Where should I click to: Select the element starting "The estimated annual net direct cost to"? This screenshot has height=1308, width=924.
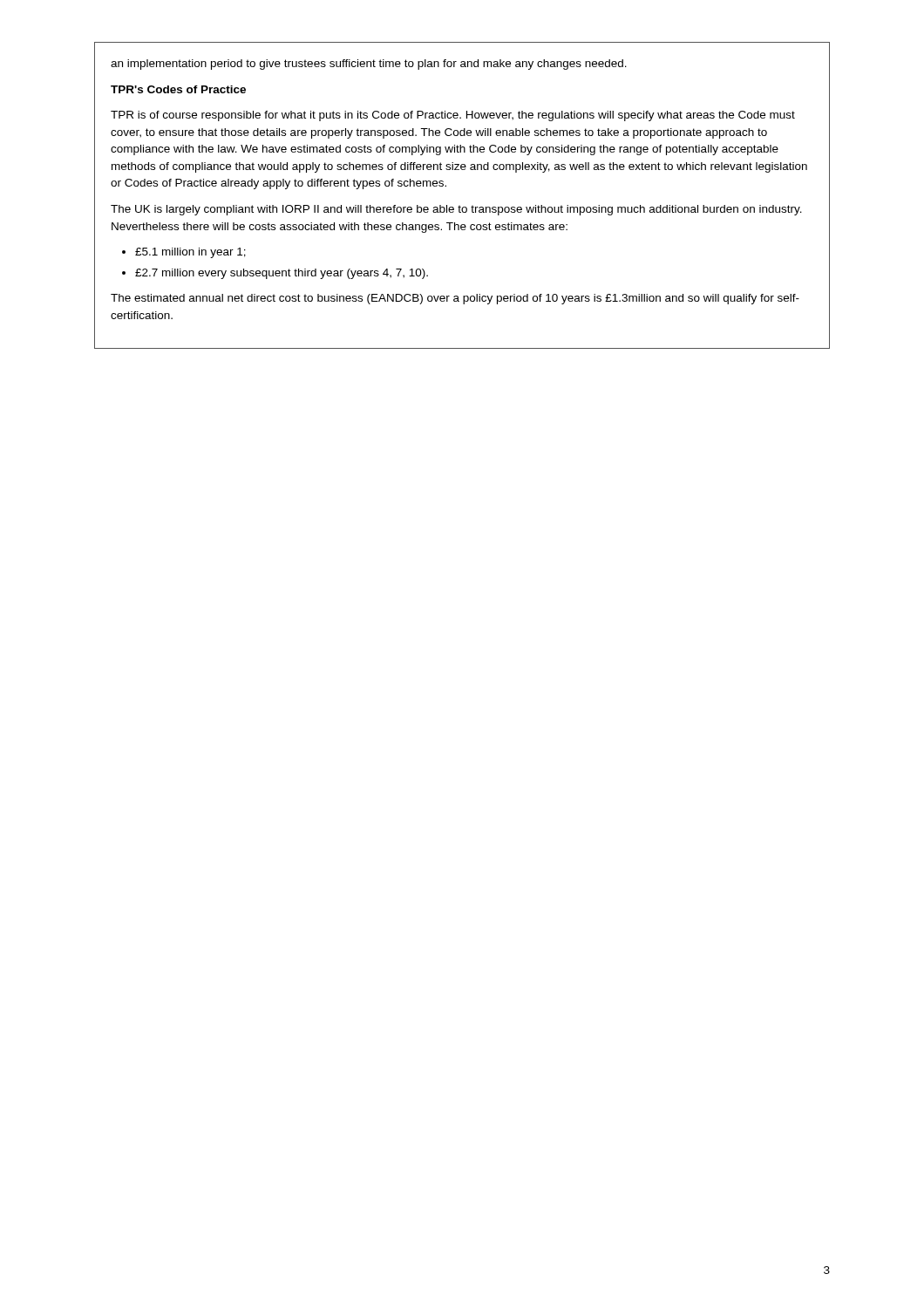462,307
